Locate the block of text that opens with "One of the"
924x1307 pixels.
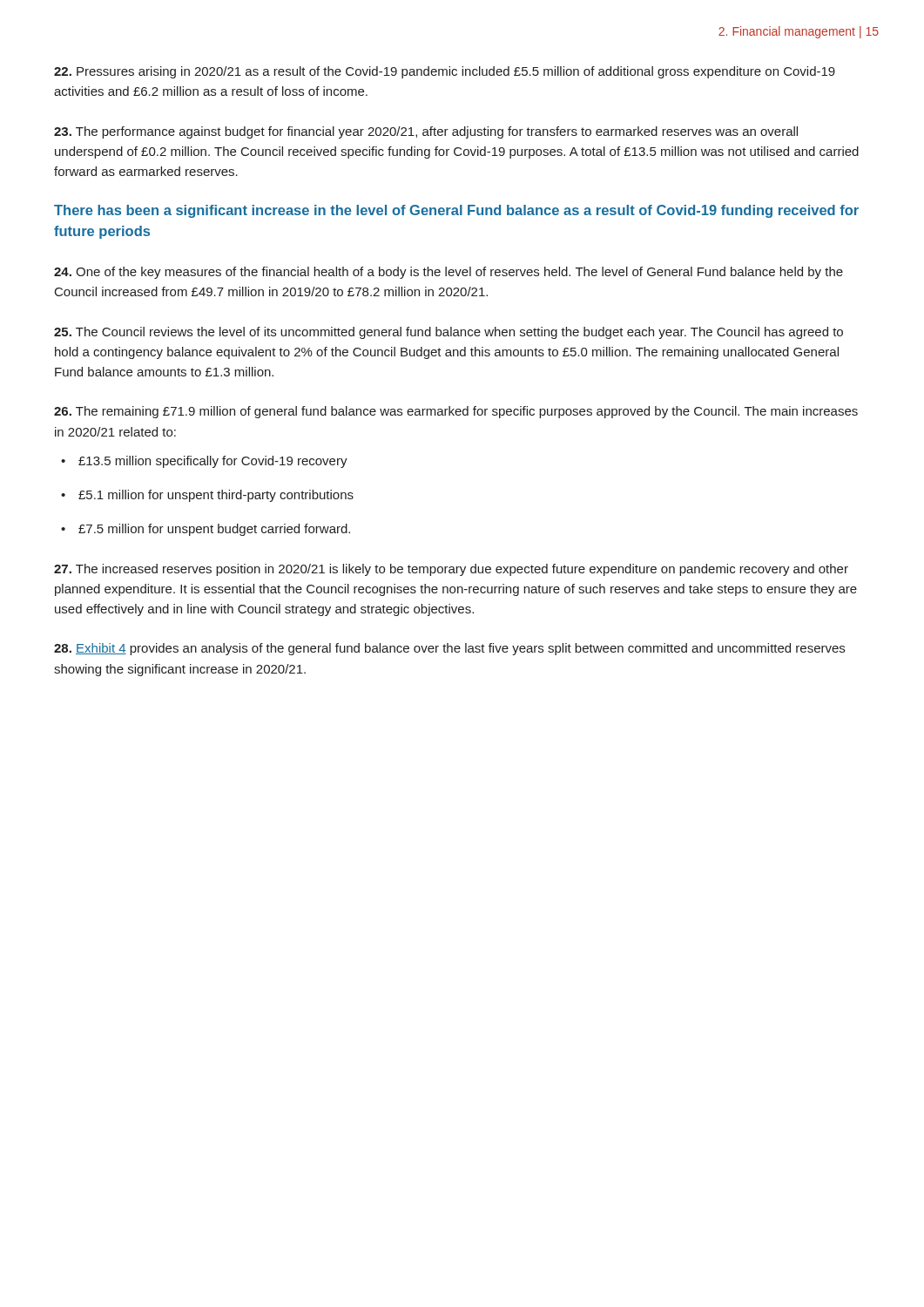pos(449,282)
